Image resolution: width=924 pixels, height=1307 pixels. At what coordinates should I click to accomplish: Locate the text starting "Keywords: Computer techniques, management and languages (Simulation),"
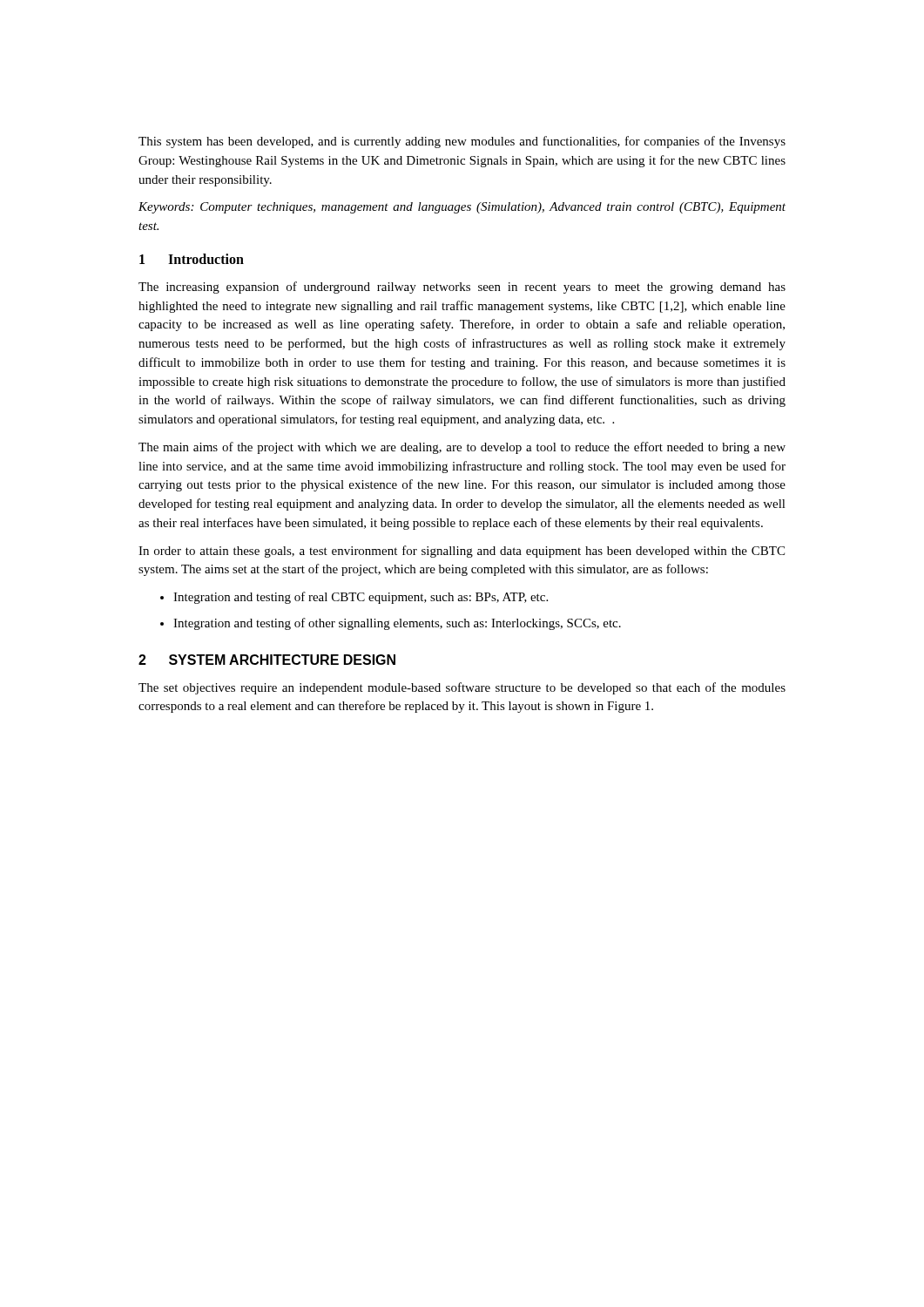tap(462, 217)
